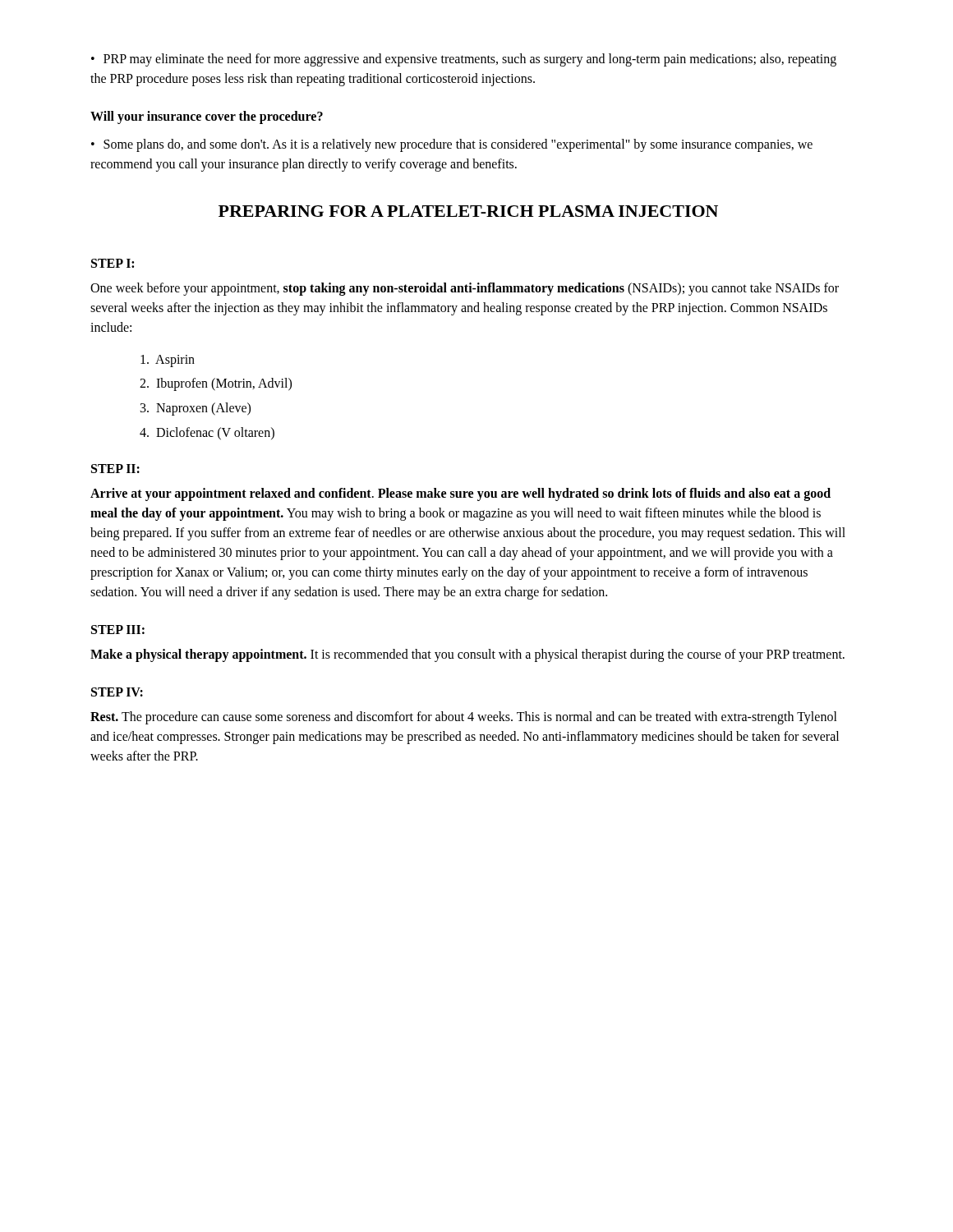The image size is (953, 1232).
Task: Find the section header that reads "STEP III:"
Action: 118,630
